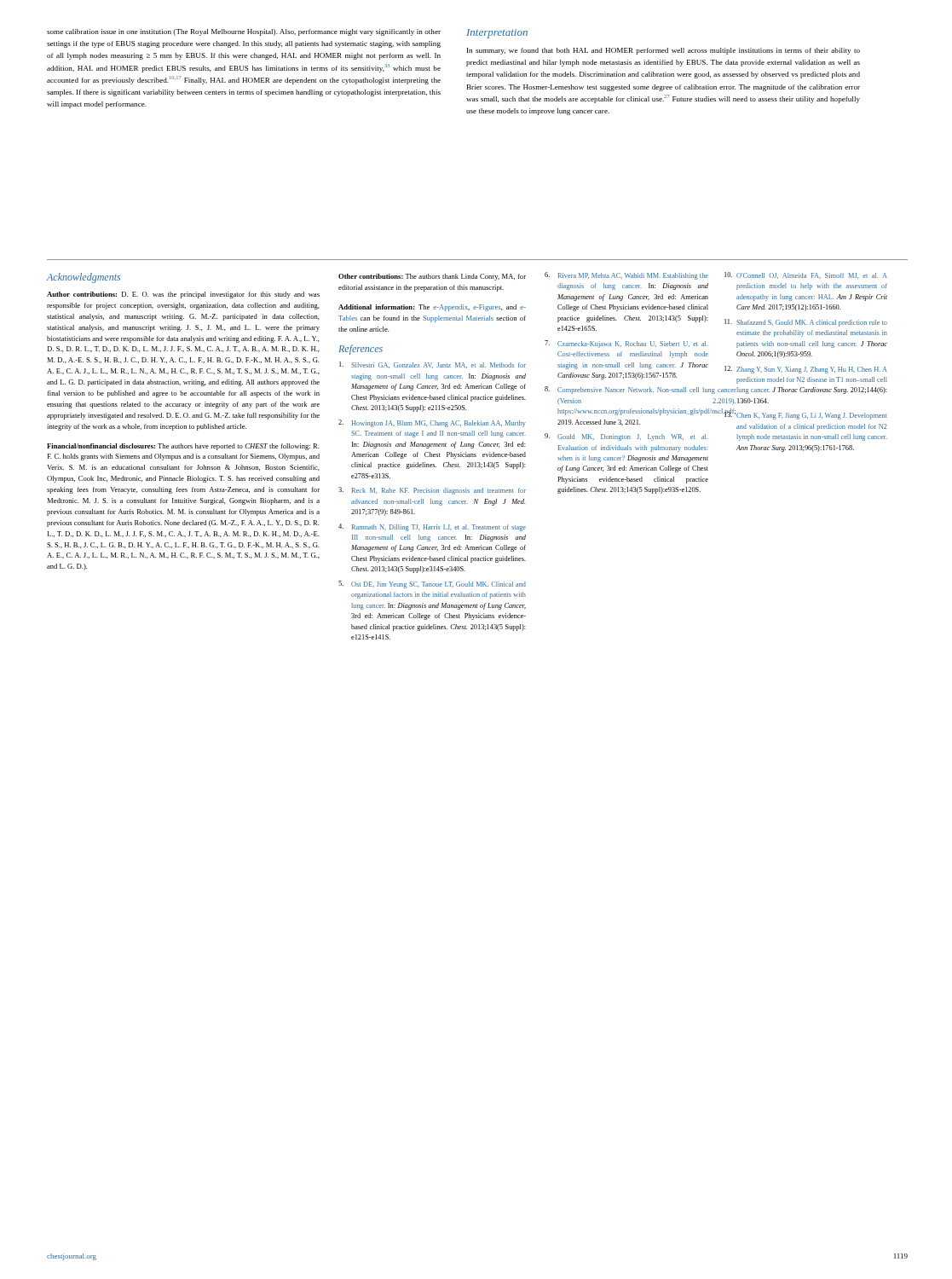The image size is (952, 1279).
Task: Find the block on this page that starts "5. Ost DE, Jim Yeung SC, Tanoue"
Action: 432,611
